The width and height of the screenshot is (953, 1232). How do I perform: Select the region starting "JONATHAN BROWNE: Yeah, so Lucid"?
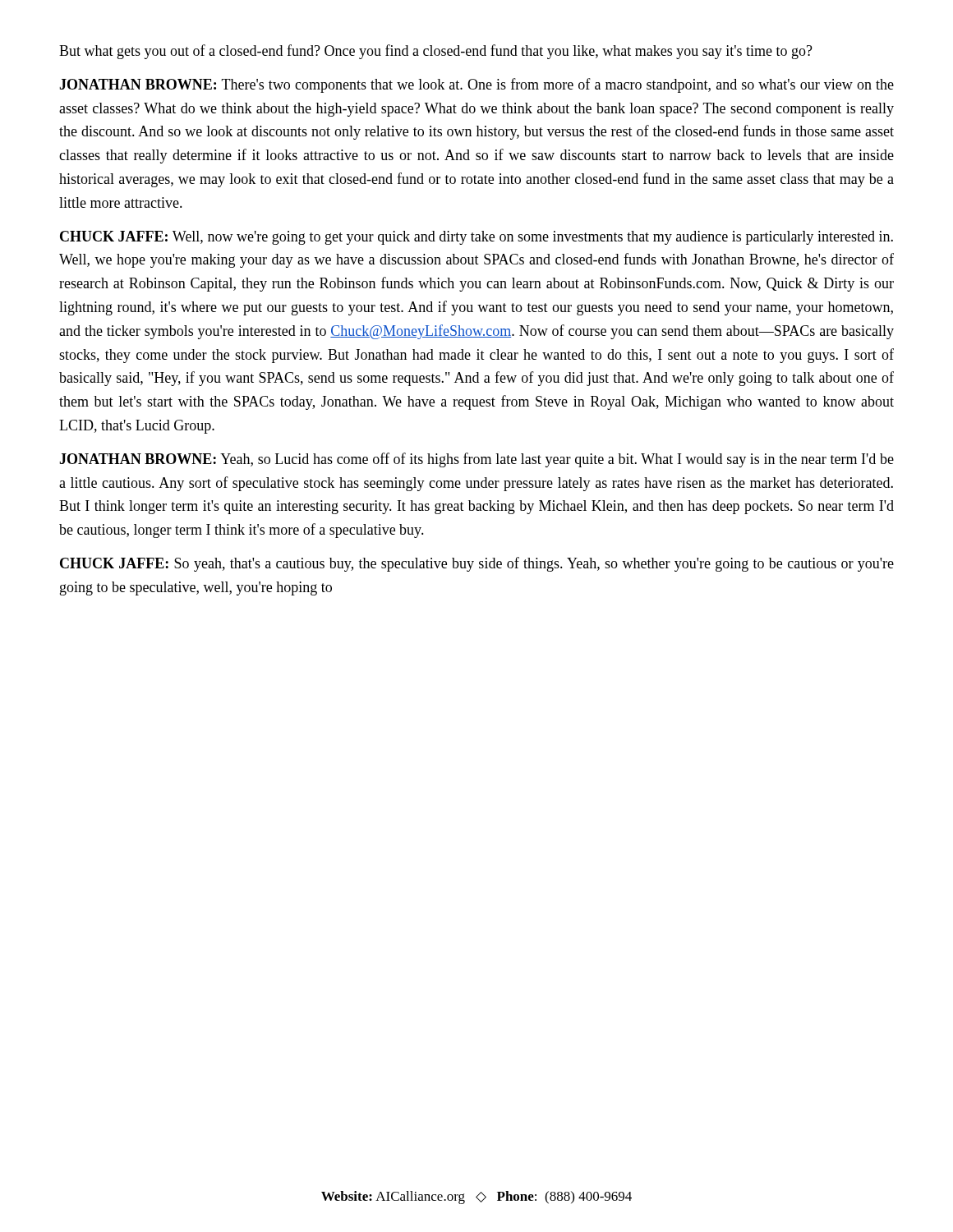pos(476,495)
